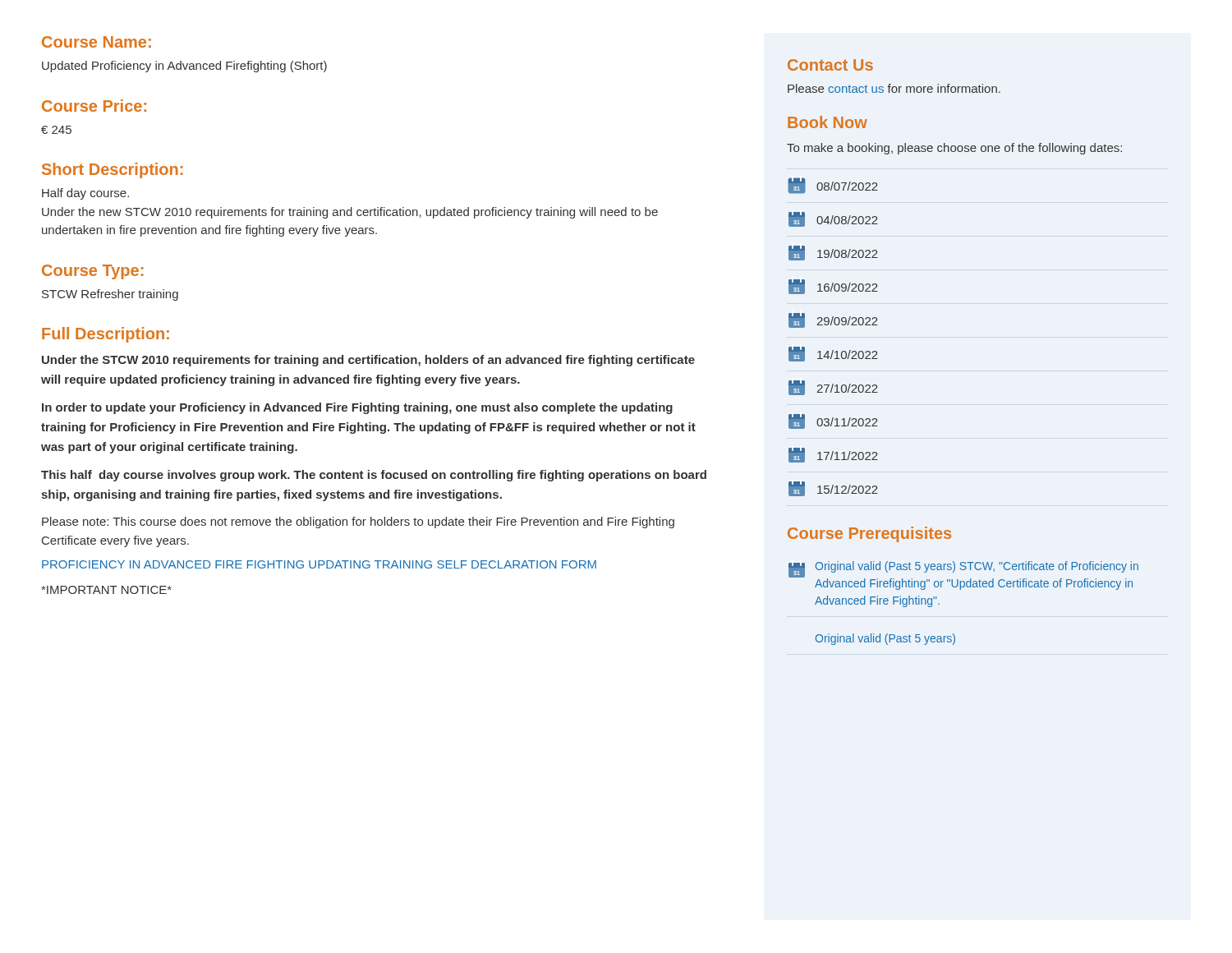Locate the text block starting "IMPORTANT NOTICE*"

[x=106, y=589]
